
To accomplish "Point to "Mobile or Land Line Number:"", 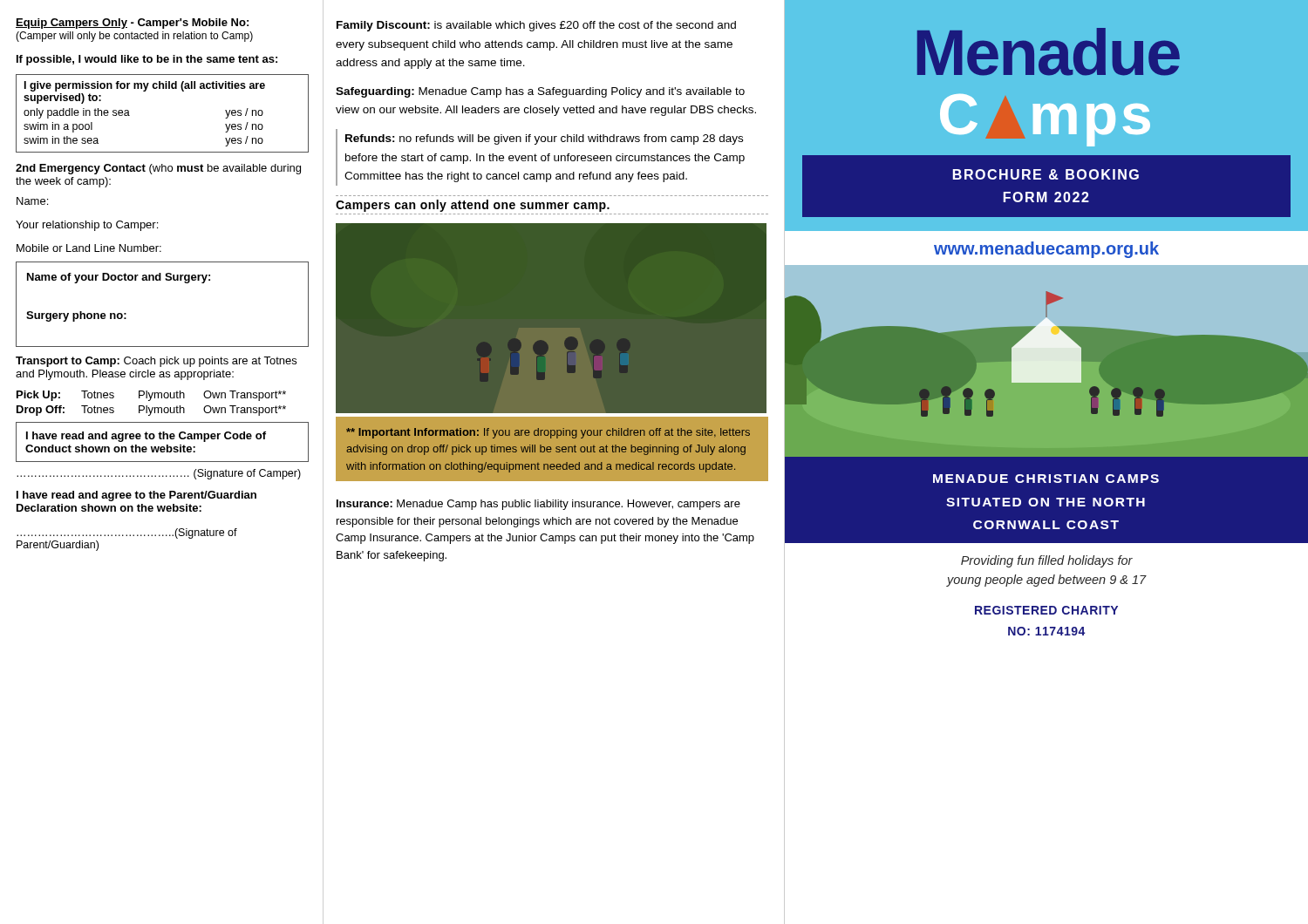I will pos(89,248).
